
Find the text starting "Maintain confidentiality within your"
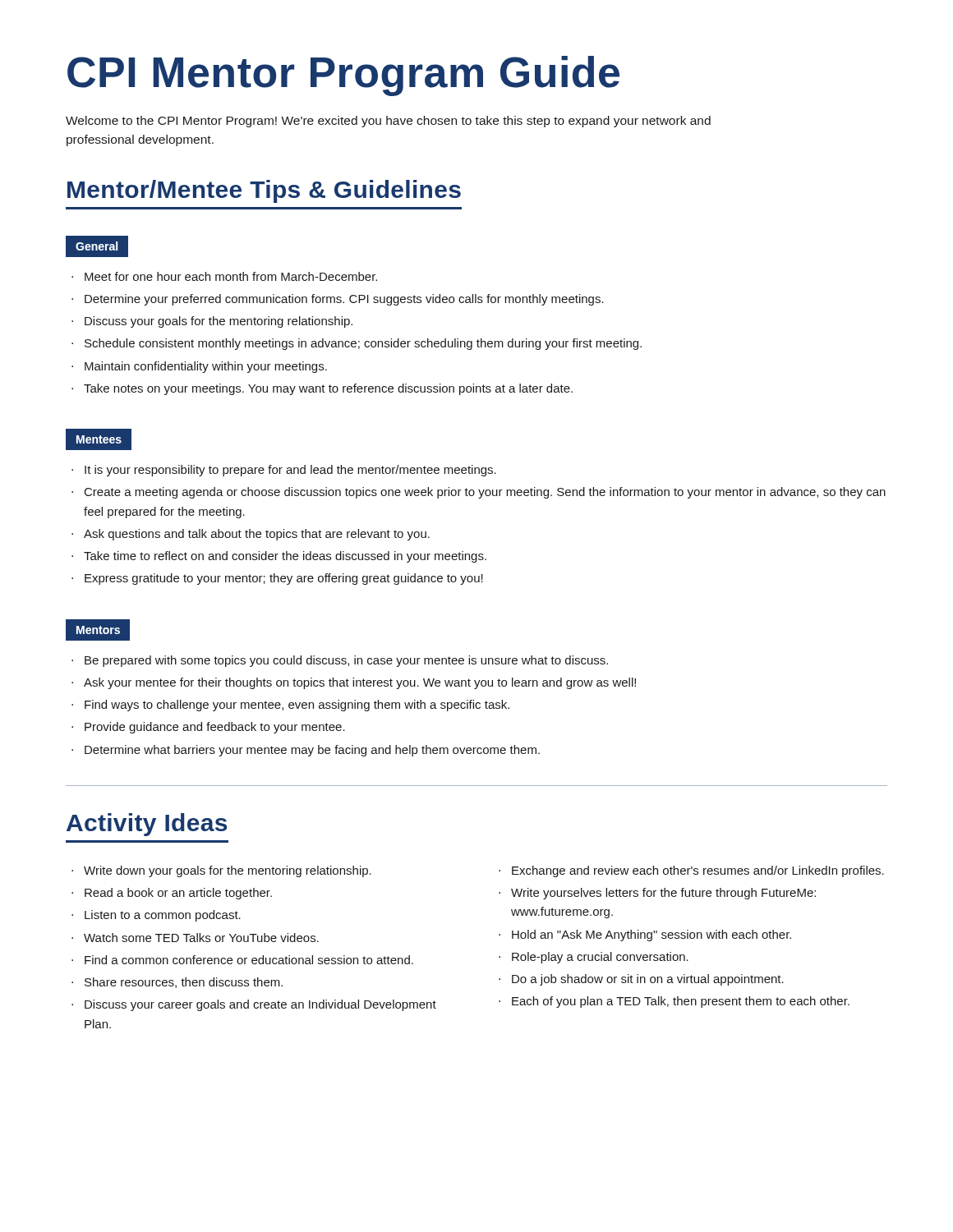pyautogui.click(x=206, y=366)
